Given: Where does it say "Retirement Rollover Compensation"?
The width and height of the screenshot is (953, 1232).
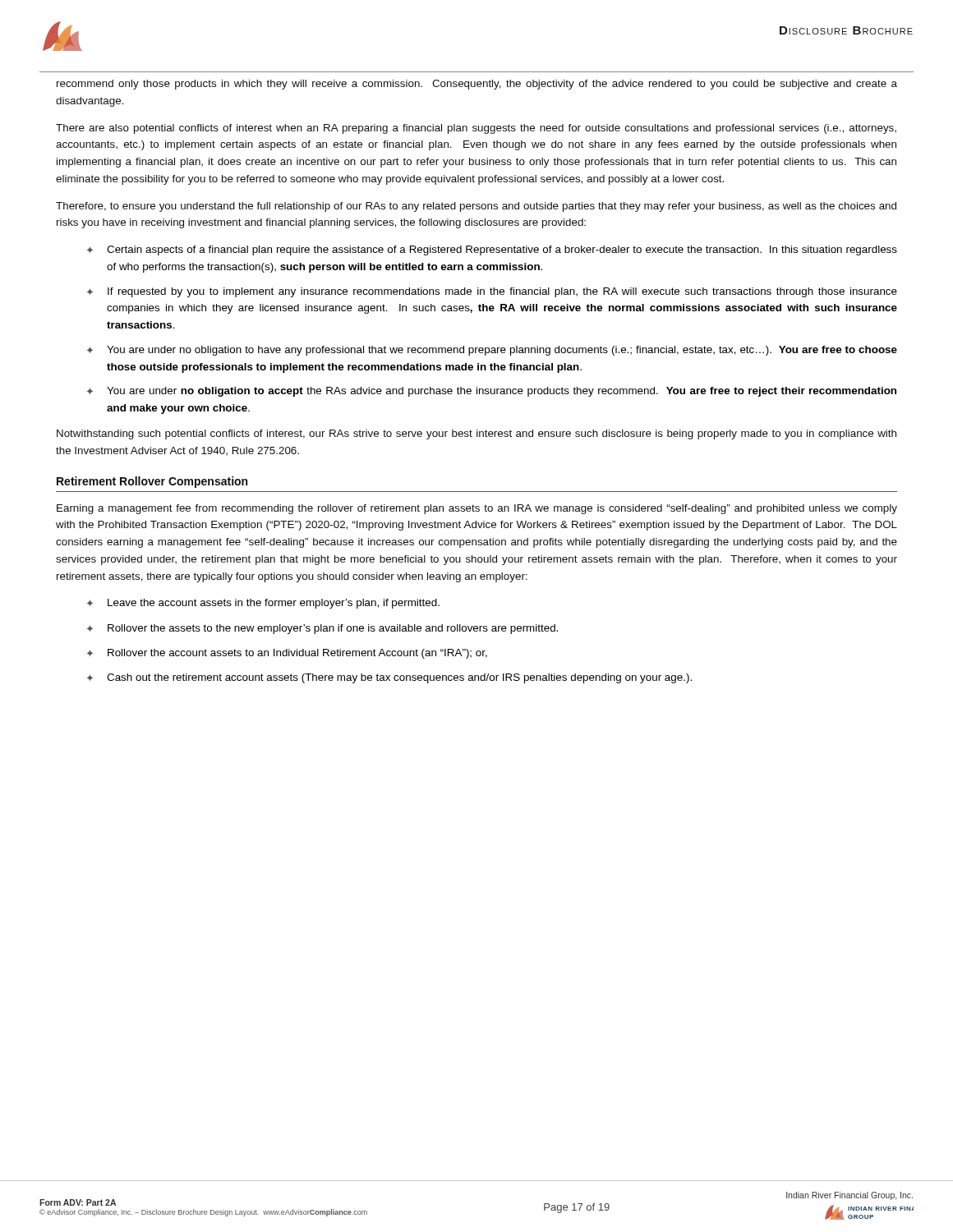Looking at the screenshot, I should click(152, 481).
